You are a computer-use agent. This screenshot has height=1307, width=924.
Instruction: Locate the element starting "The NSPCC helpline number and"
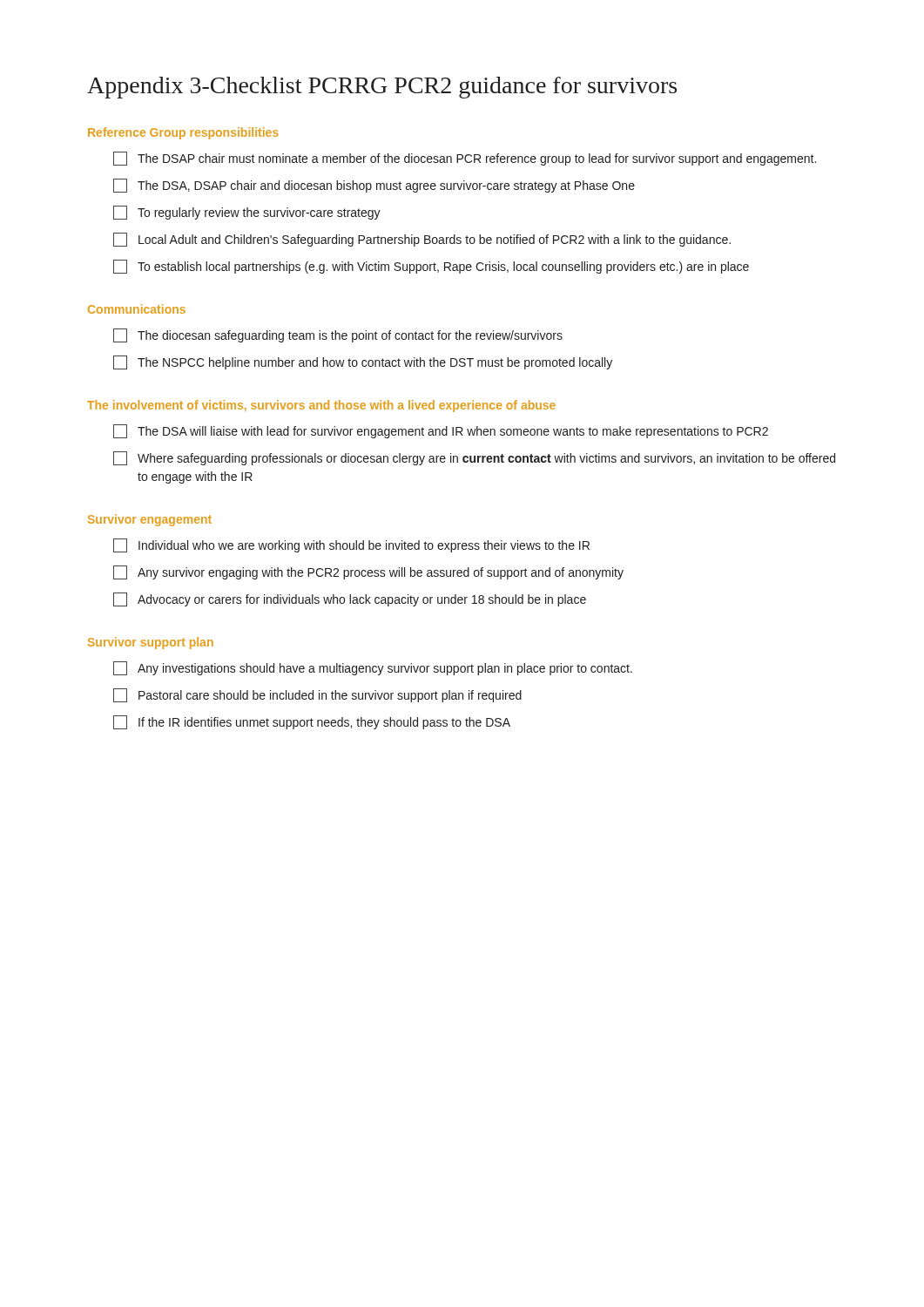point(475,363)
